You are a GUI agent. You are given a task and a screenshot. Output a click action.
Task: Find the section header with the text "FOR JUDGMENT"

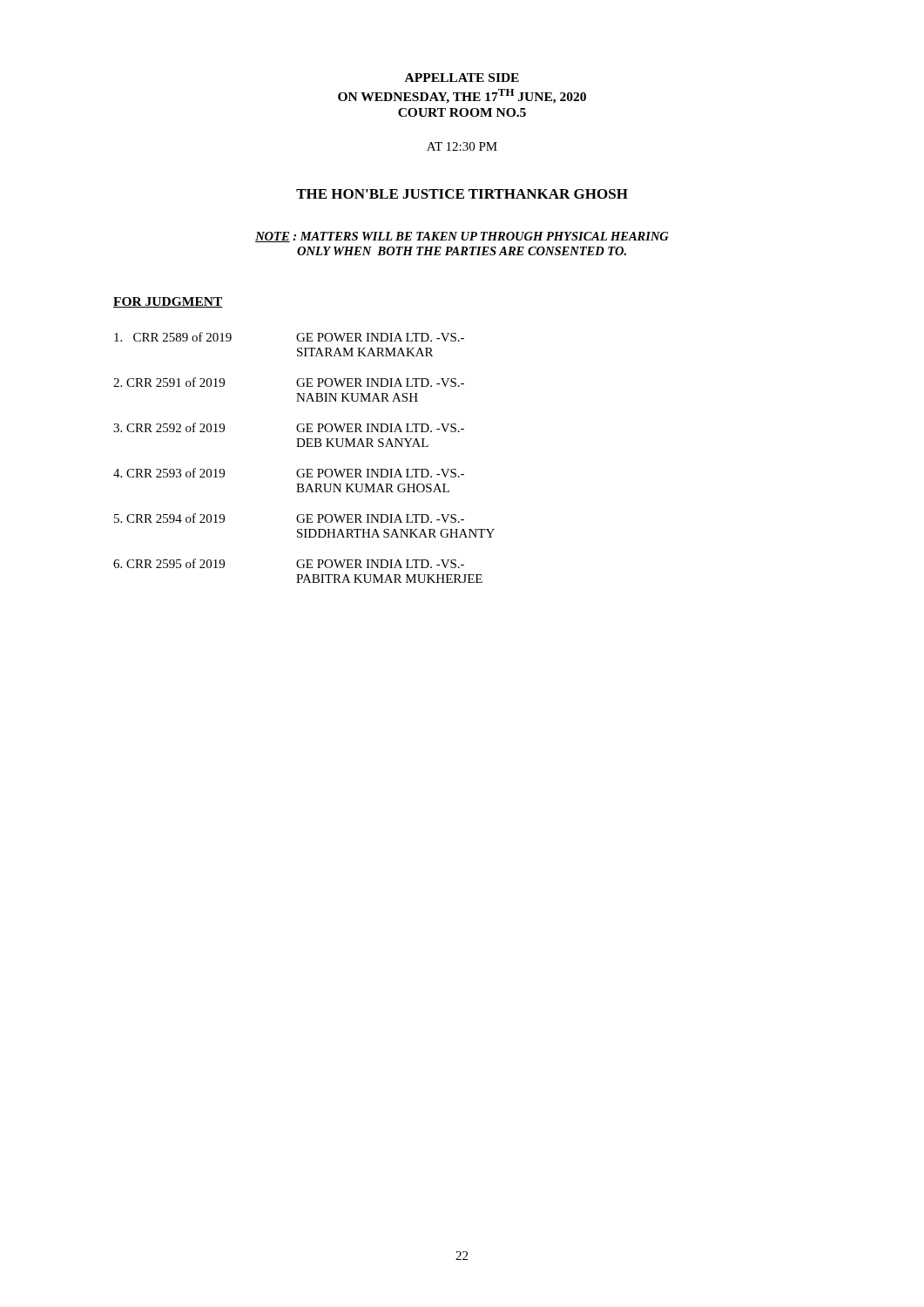[x=168, y=301]
